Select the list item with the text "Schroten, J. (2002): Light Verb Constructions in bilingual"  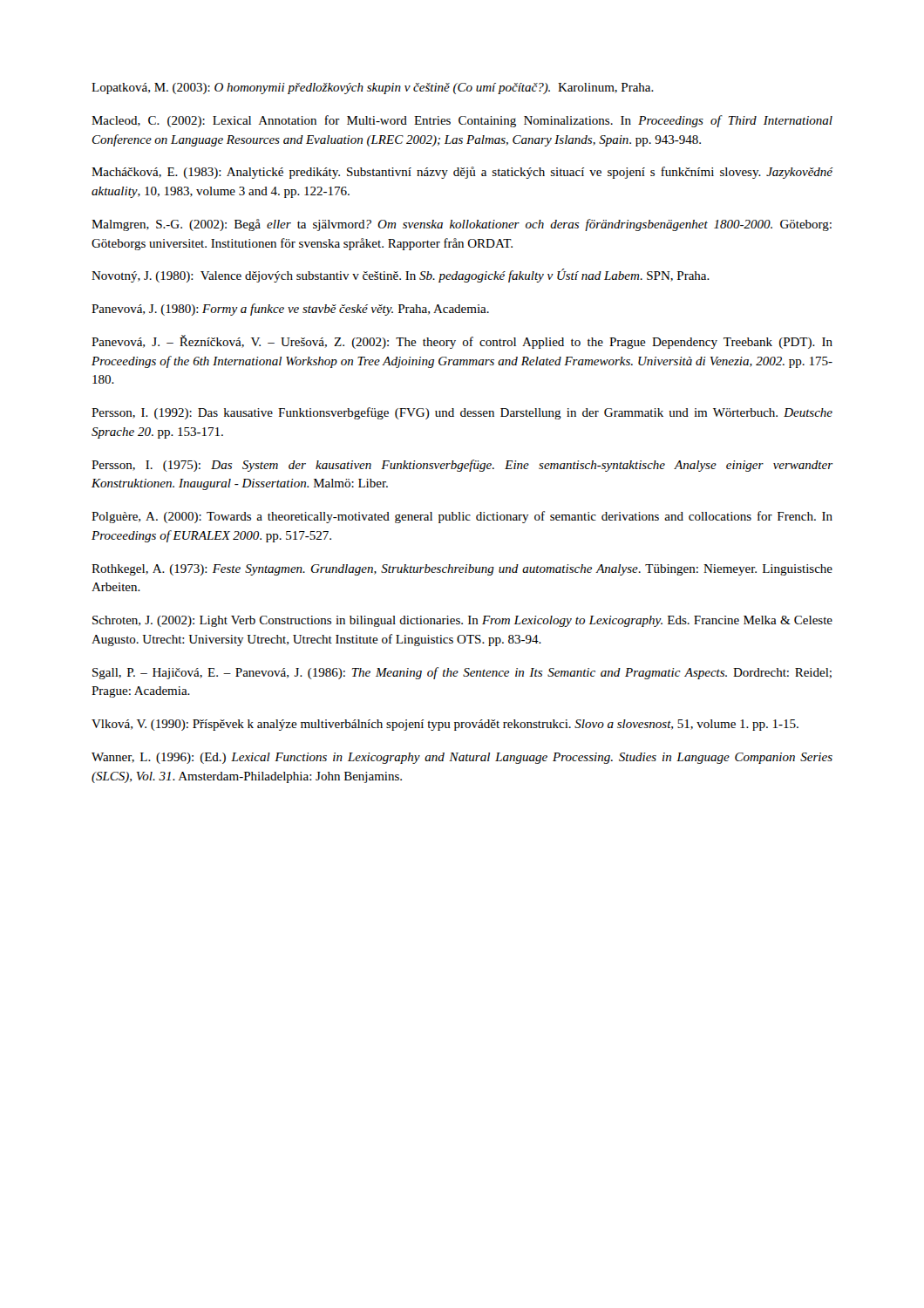[462, 629]
